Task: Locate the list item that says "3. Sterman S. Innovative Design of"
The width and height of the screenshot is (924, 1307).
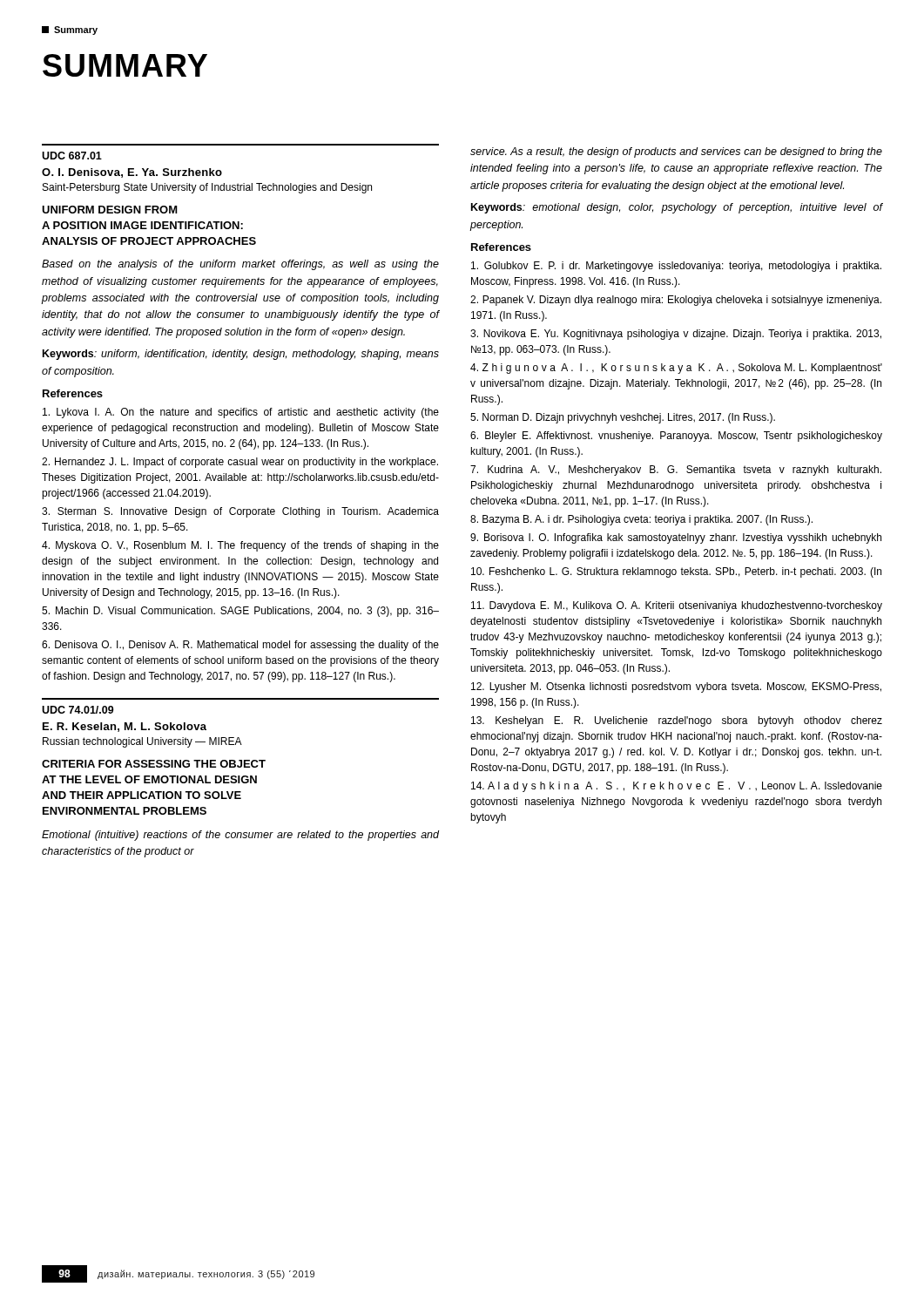Action: (x=240, y=519)
